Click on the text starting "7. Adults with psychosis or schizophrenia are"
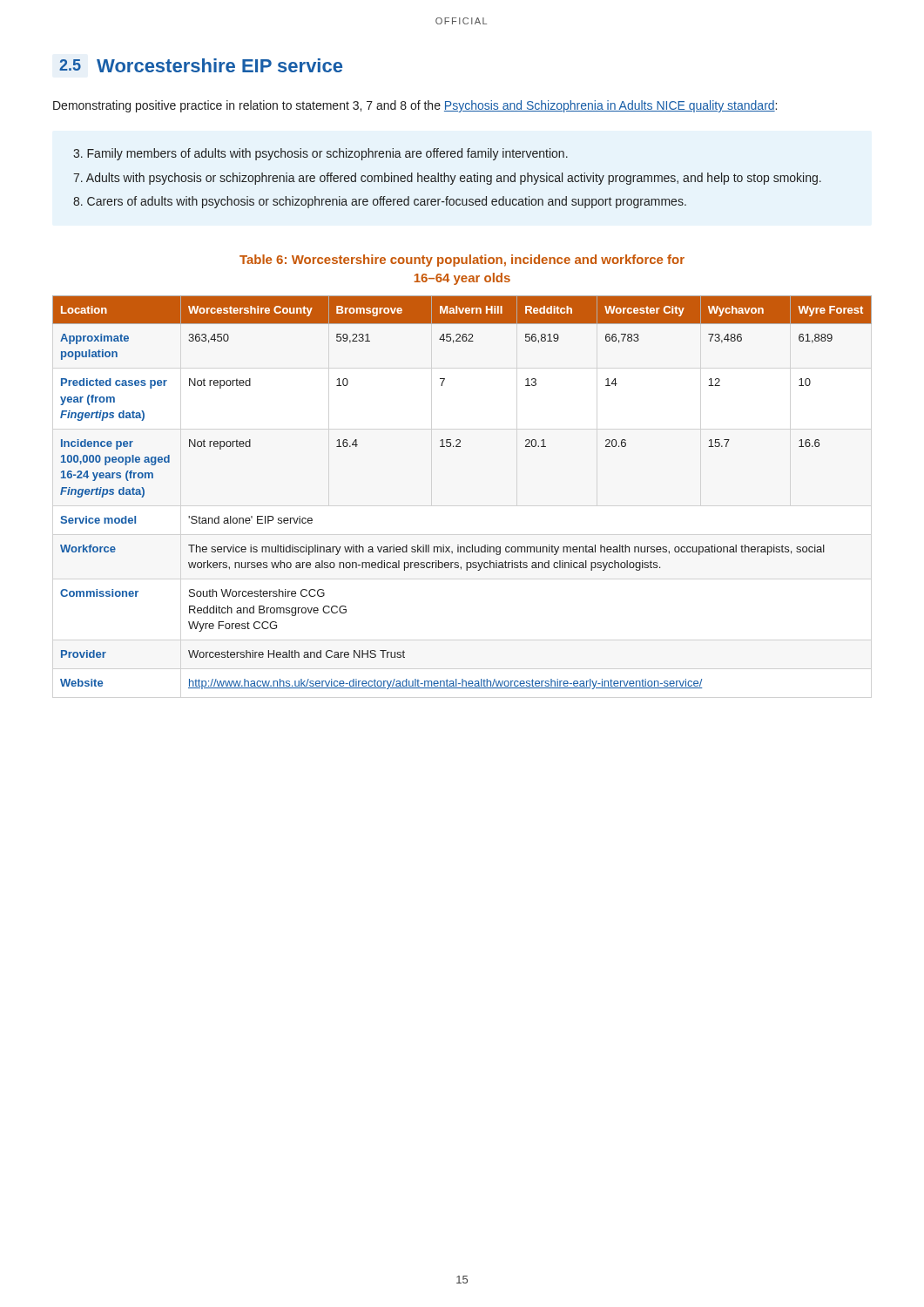The width and height of the screenshot is (924, 1307). tap(447, 177)
